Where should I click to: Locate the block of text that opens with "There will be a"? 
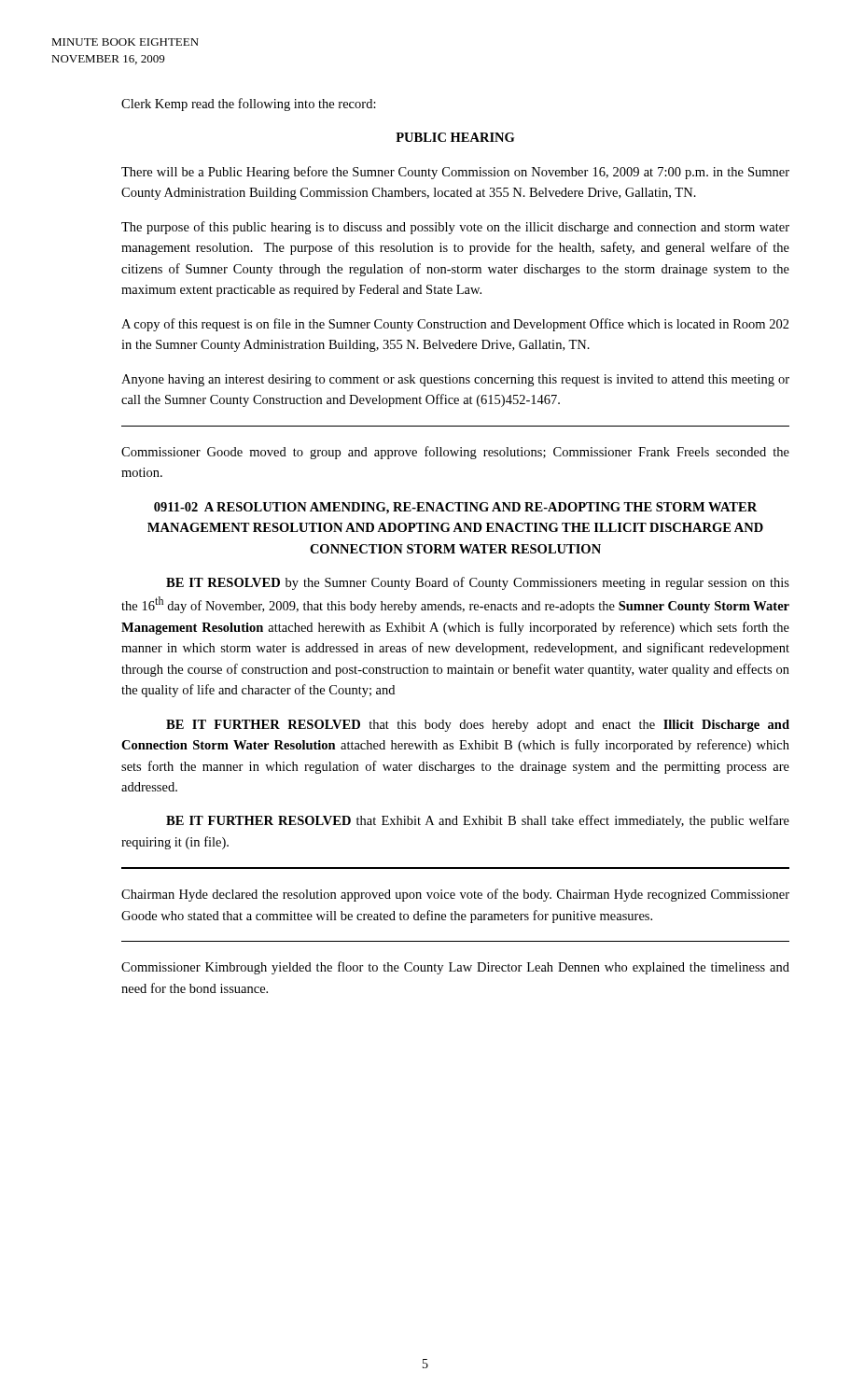pos(455,182)
